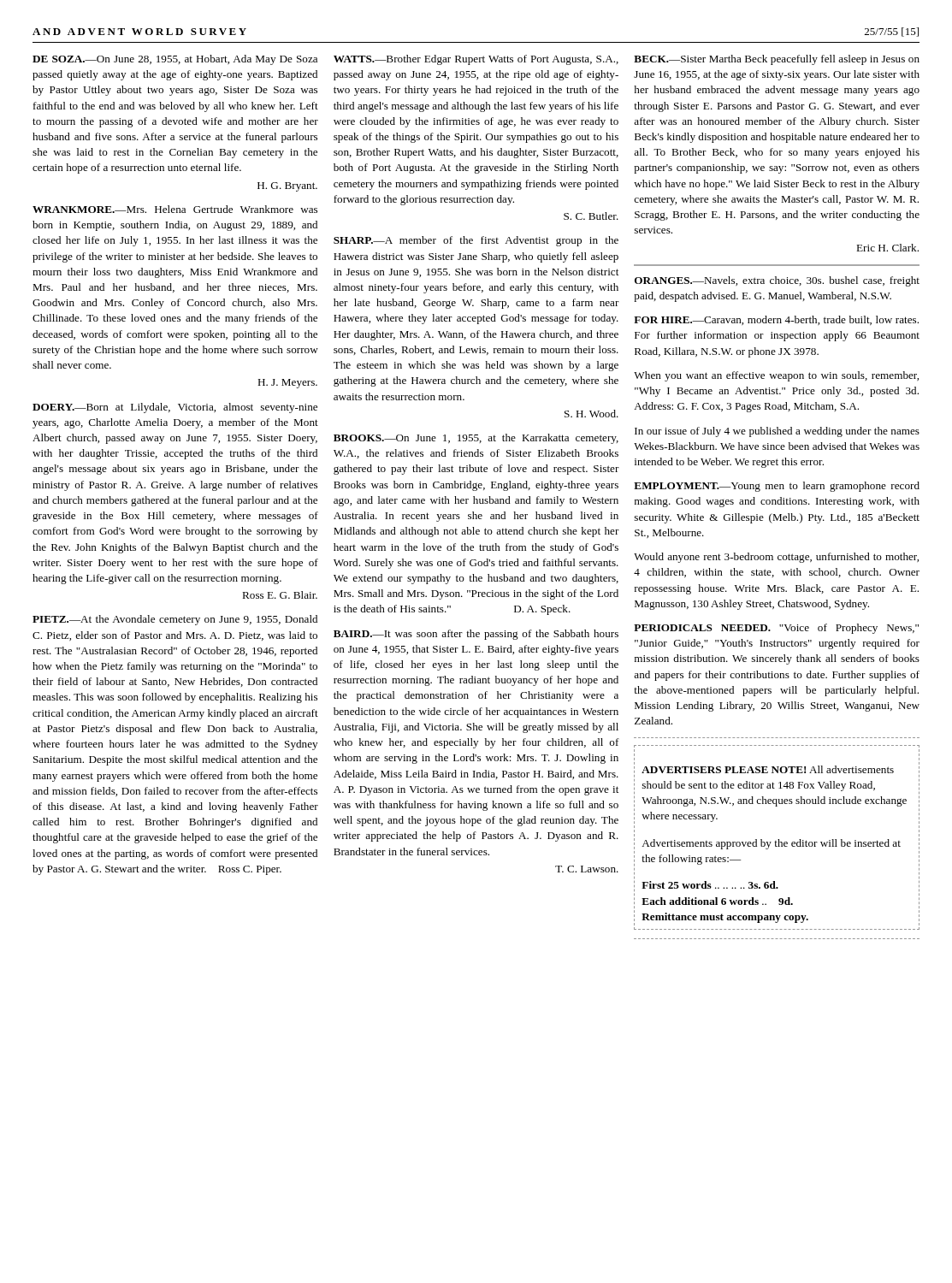Locate the block of text that opens with "BROOKS.—On June 1, 1955, at"
Image resolution: width=952 pixels, height=1283 pixels.
coord(476,524)
